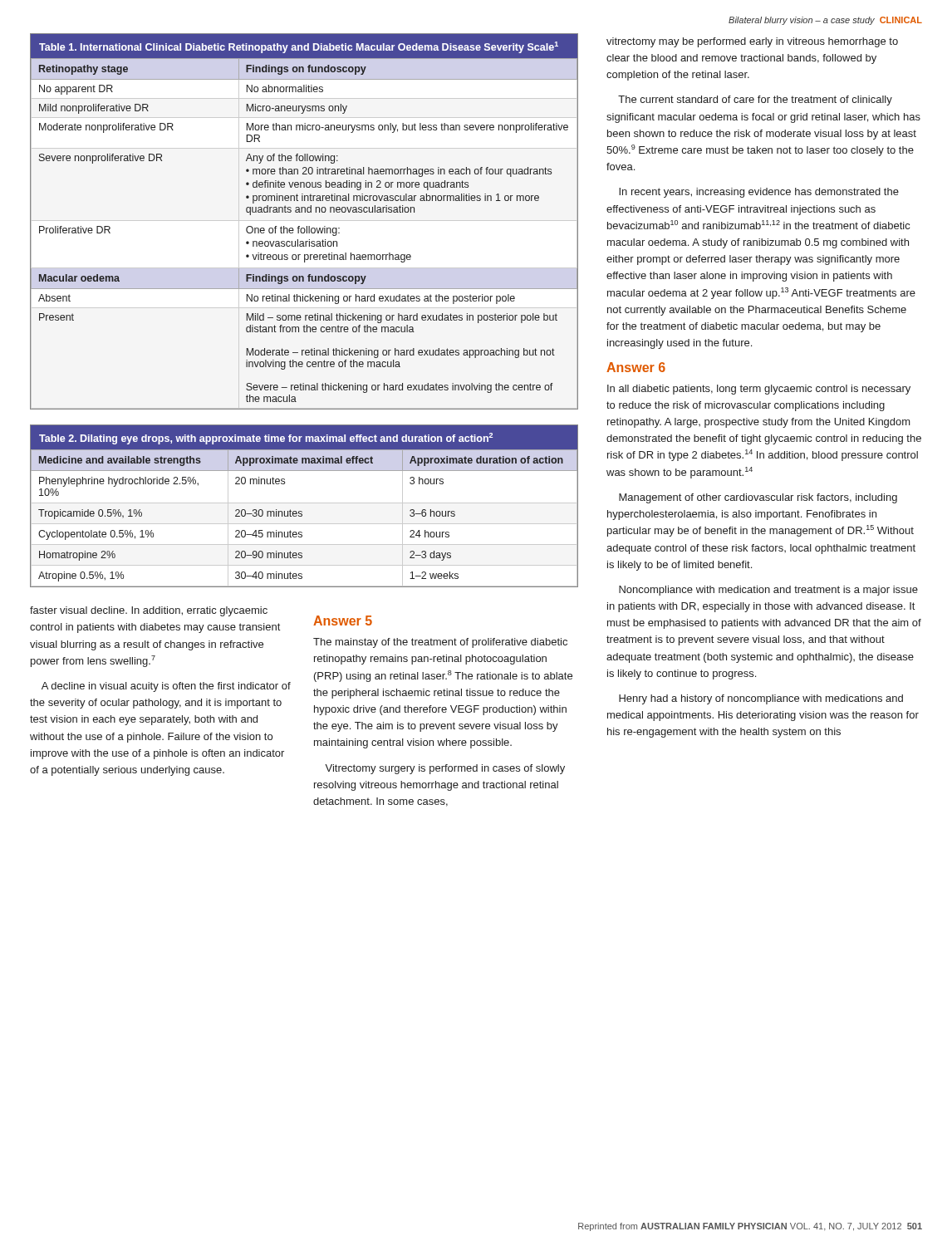Find the block on this page that starts "In recent years, increasing evidence has"
Viewport: 952px width, 1246px height.
tap(761, 267)
